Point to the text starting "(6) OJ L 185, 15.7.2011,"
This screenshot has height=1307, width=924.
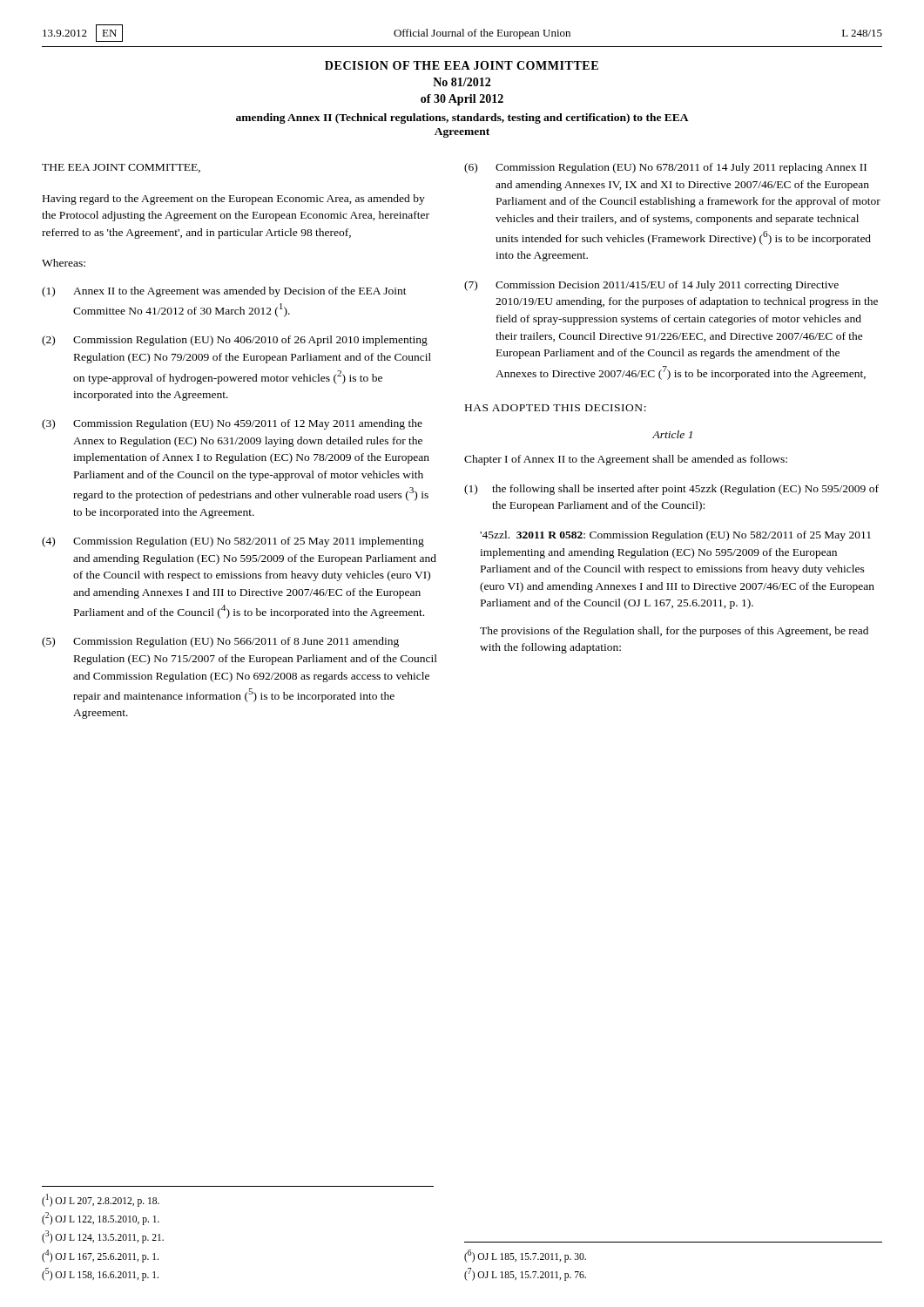point(525,1264)
